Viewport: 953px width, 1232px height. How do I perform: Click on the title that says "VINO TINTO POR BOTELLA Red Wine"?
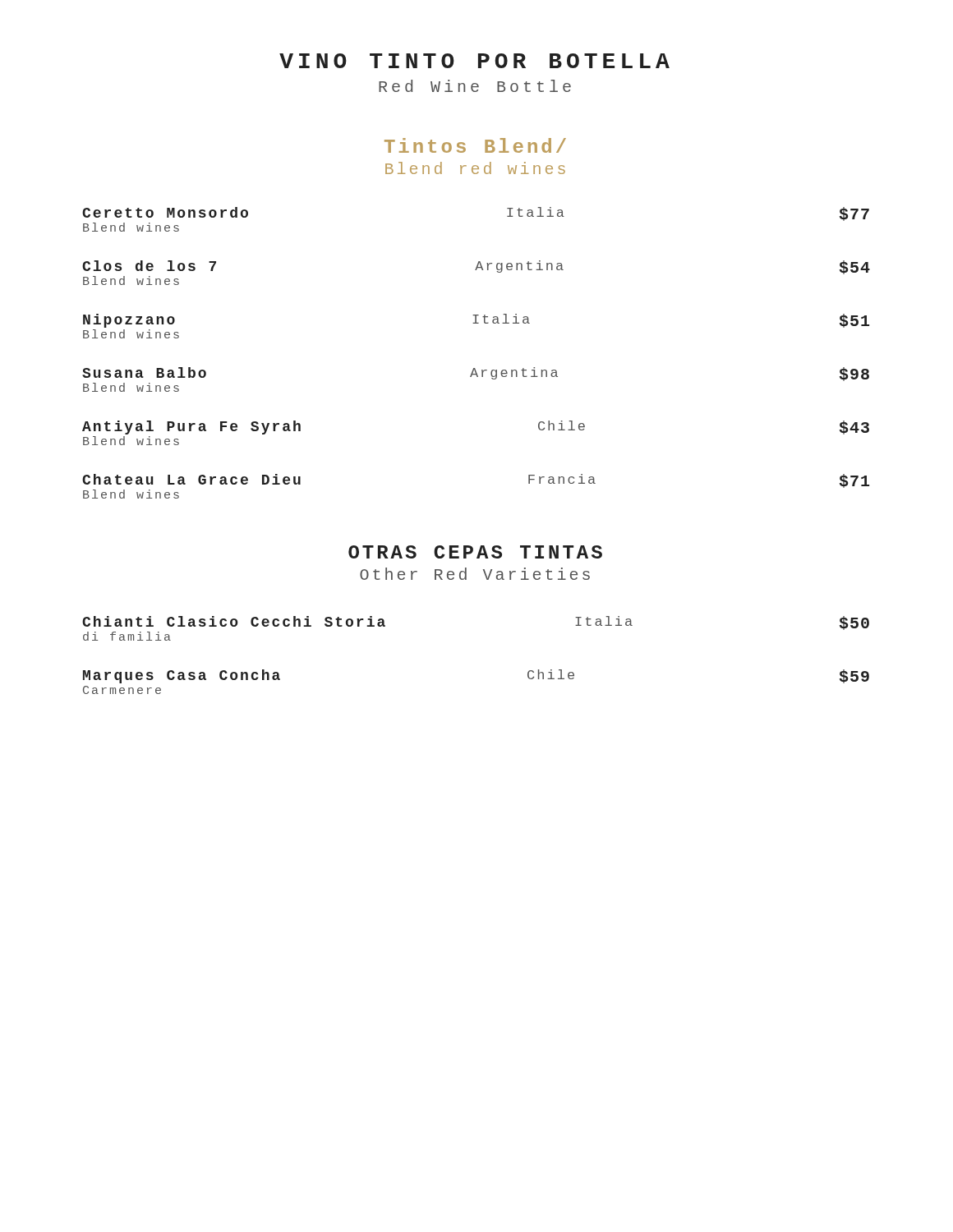pos(476,73)
